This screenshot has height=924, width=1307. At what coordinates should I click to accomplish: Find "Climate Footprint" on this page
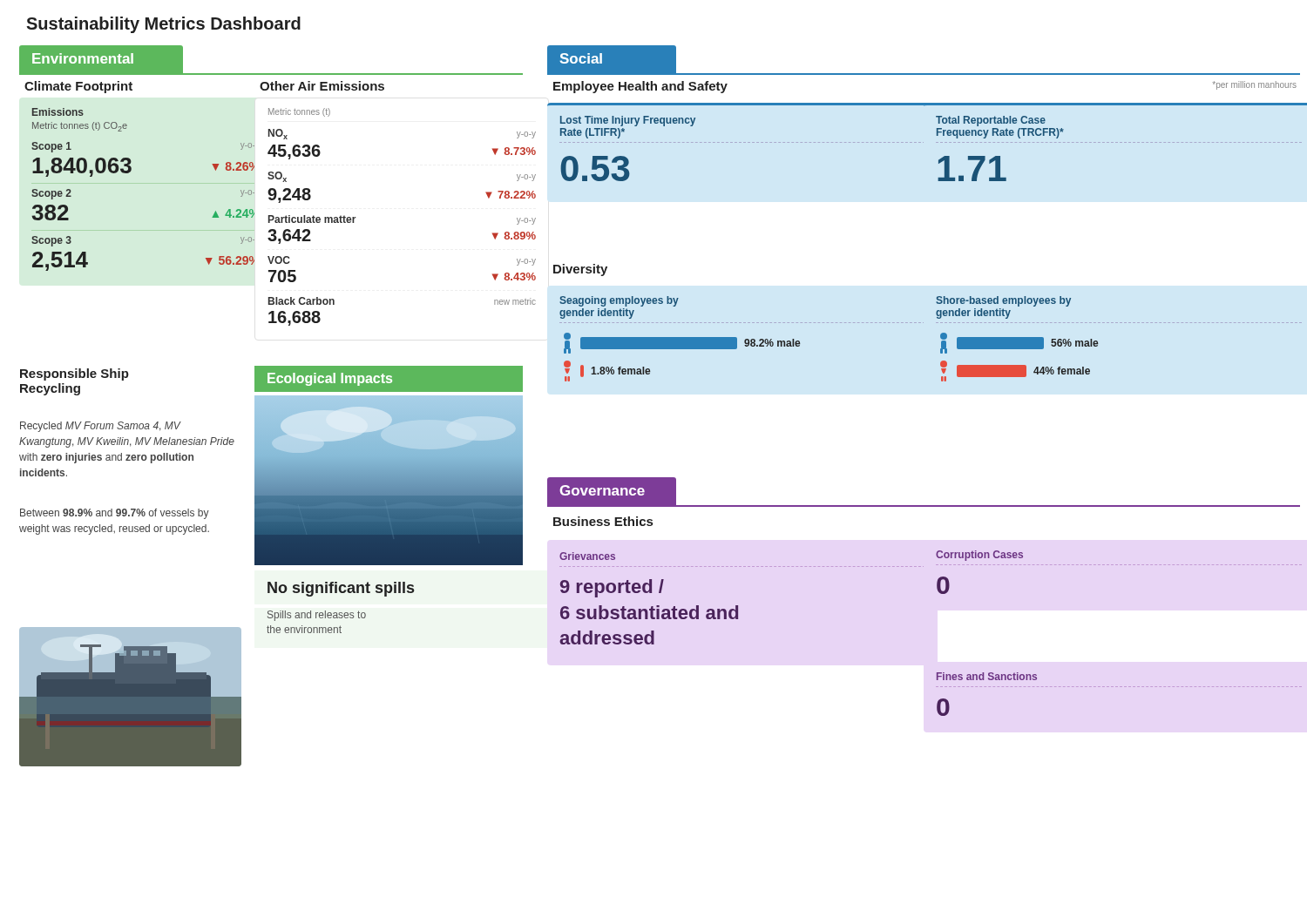click(x=78, y=86)
